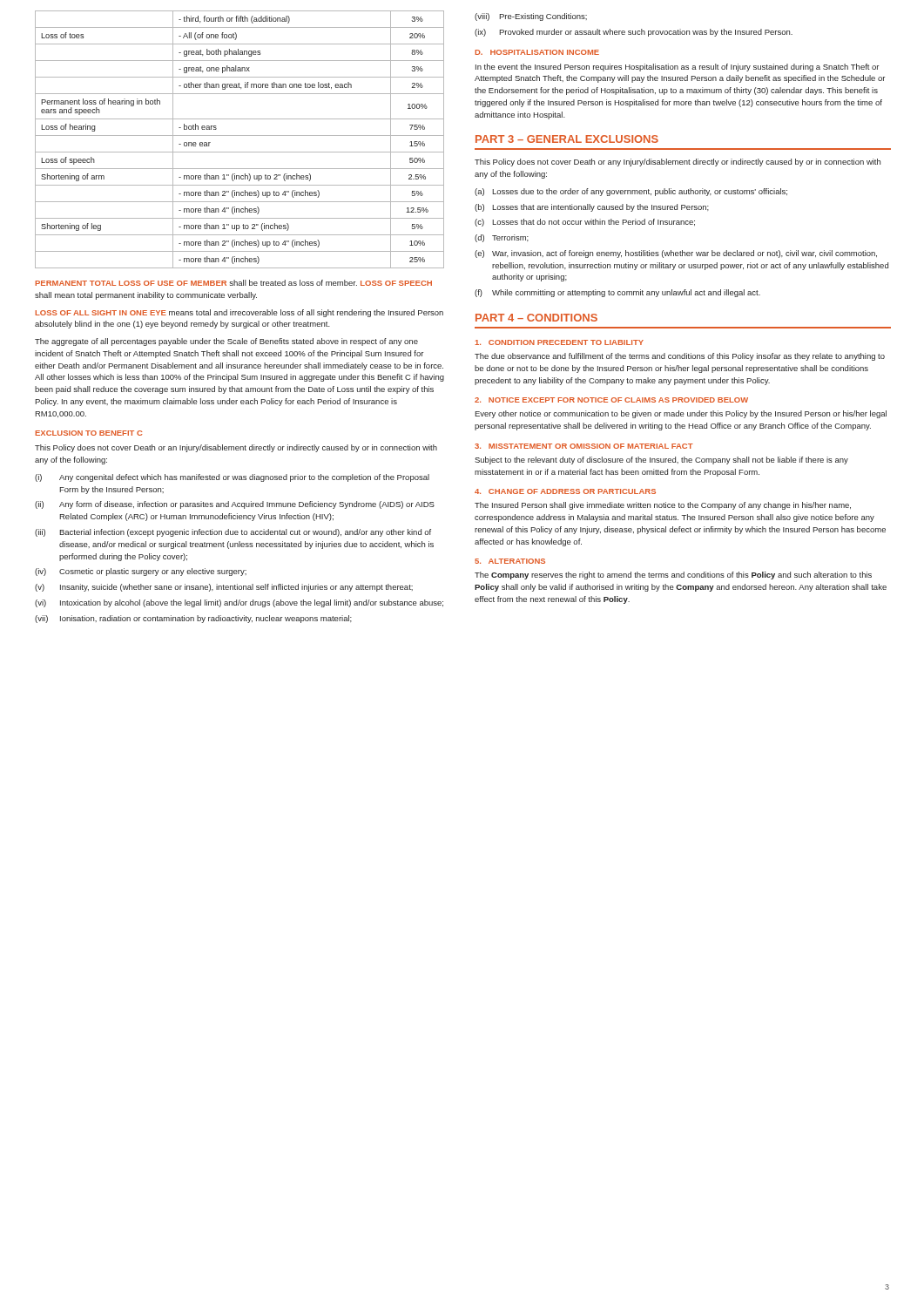Find the block on this page that starts "In the event the Insured"
Viewport: 924px width, 1307px height.
(680, 90)
